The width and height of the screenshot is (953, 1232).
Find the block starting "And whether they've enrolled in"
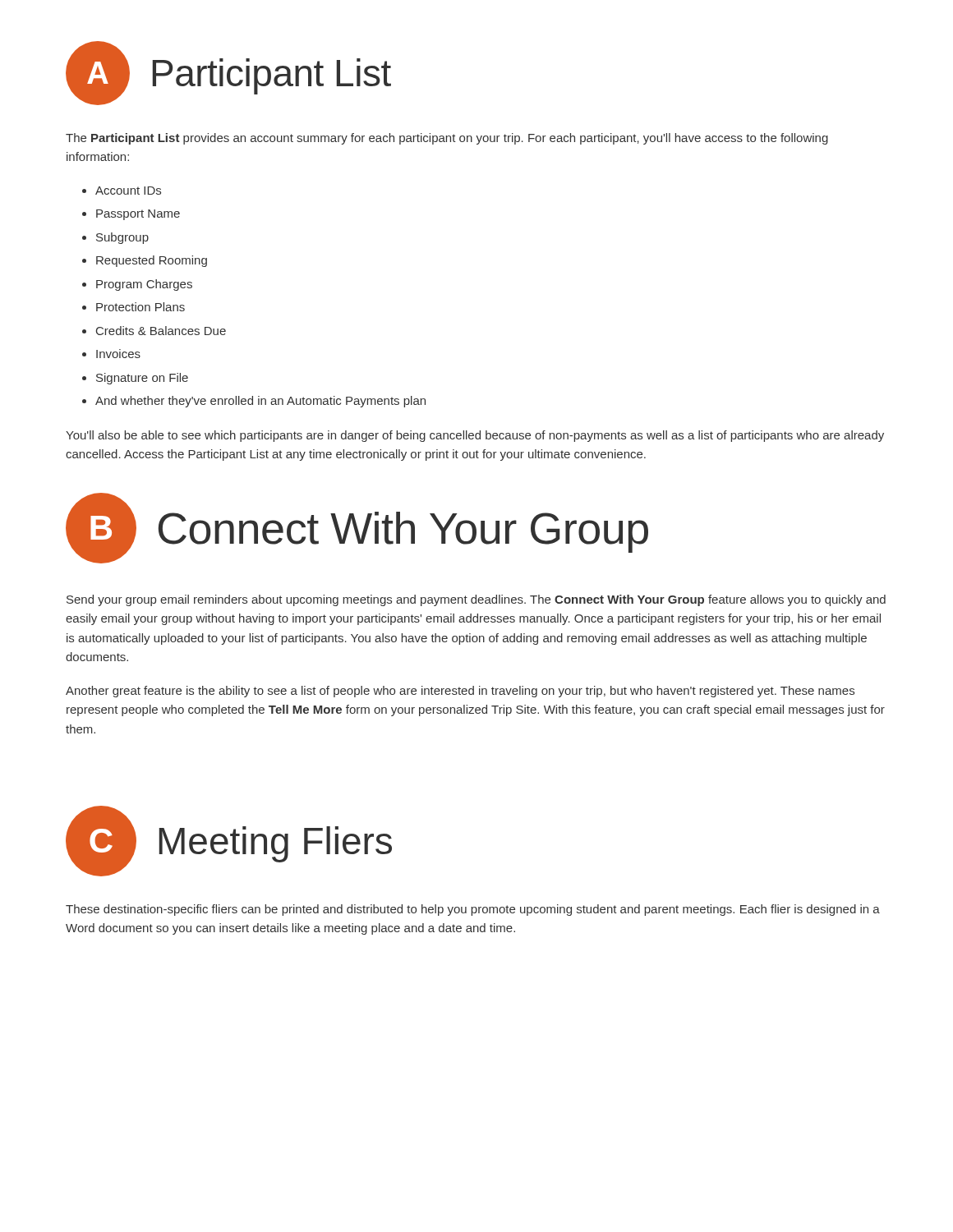click(x=261, y=400)
